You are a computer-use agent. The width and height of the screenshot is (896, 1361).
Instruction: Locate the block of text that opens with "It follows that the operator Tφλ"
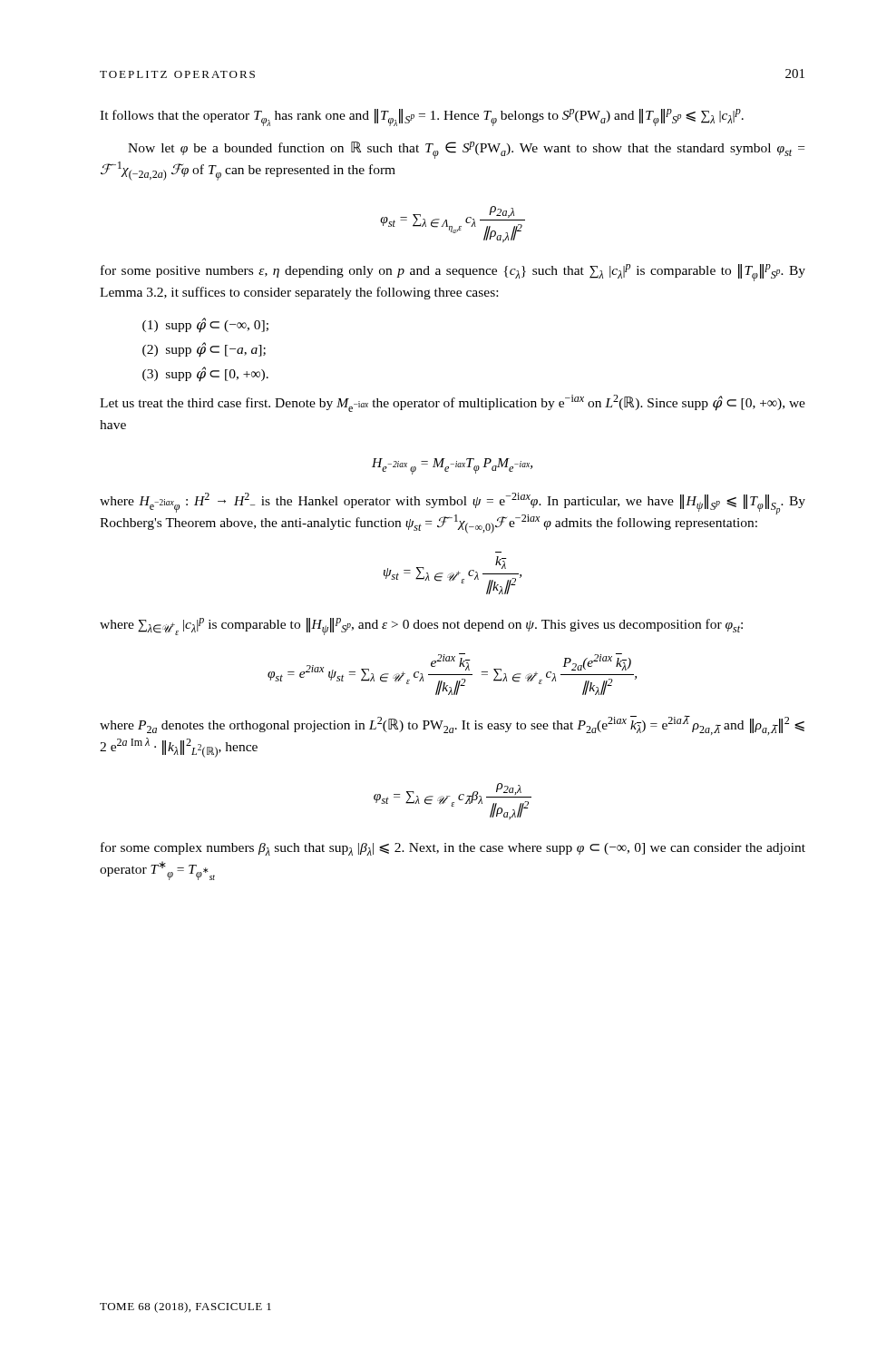(453, 115)
